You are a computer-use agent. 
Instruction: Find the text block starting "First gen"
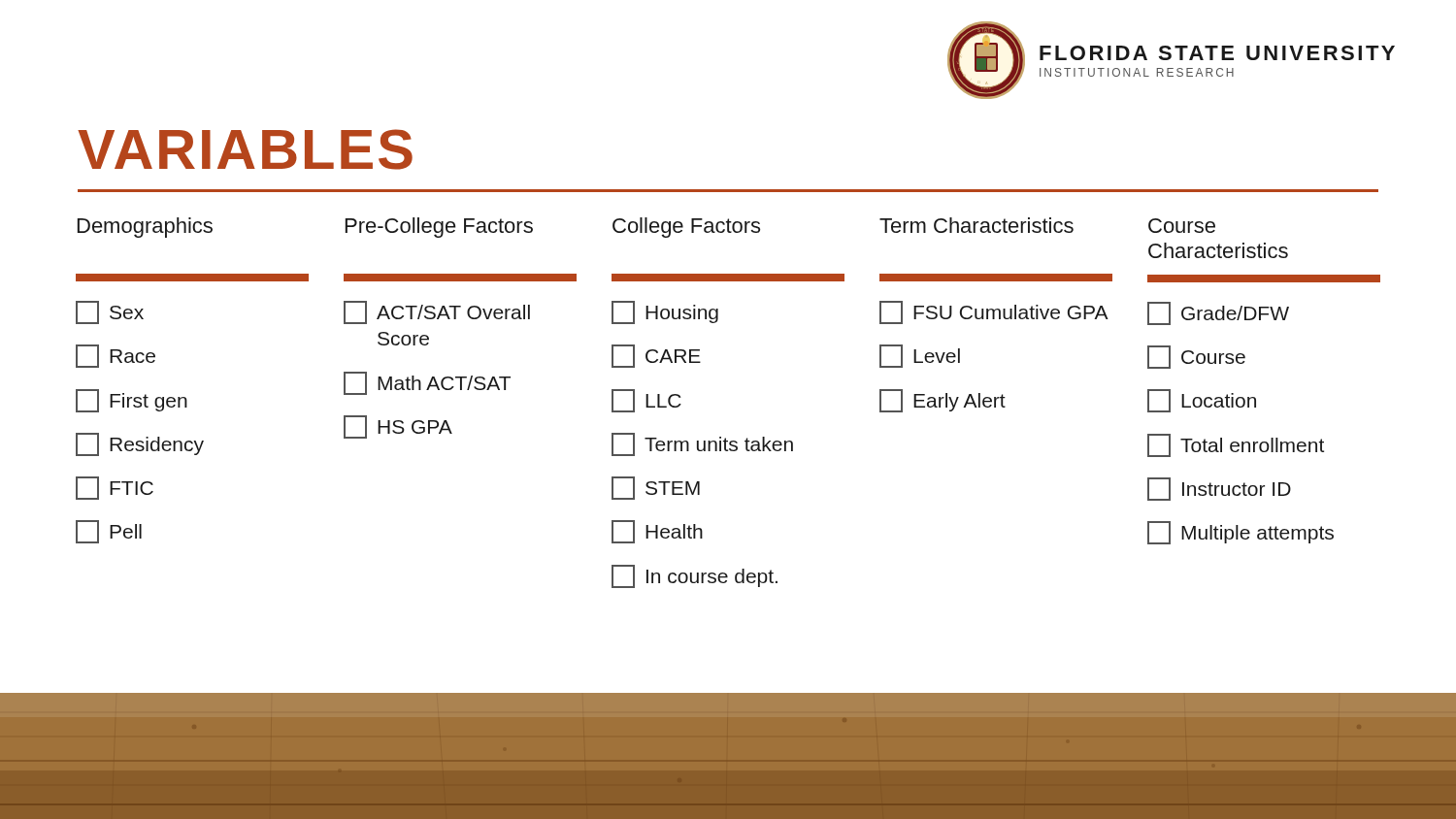click(x=132, y=400)
